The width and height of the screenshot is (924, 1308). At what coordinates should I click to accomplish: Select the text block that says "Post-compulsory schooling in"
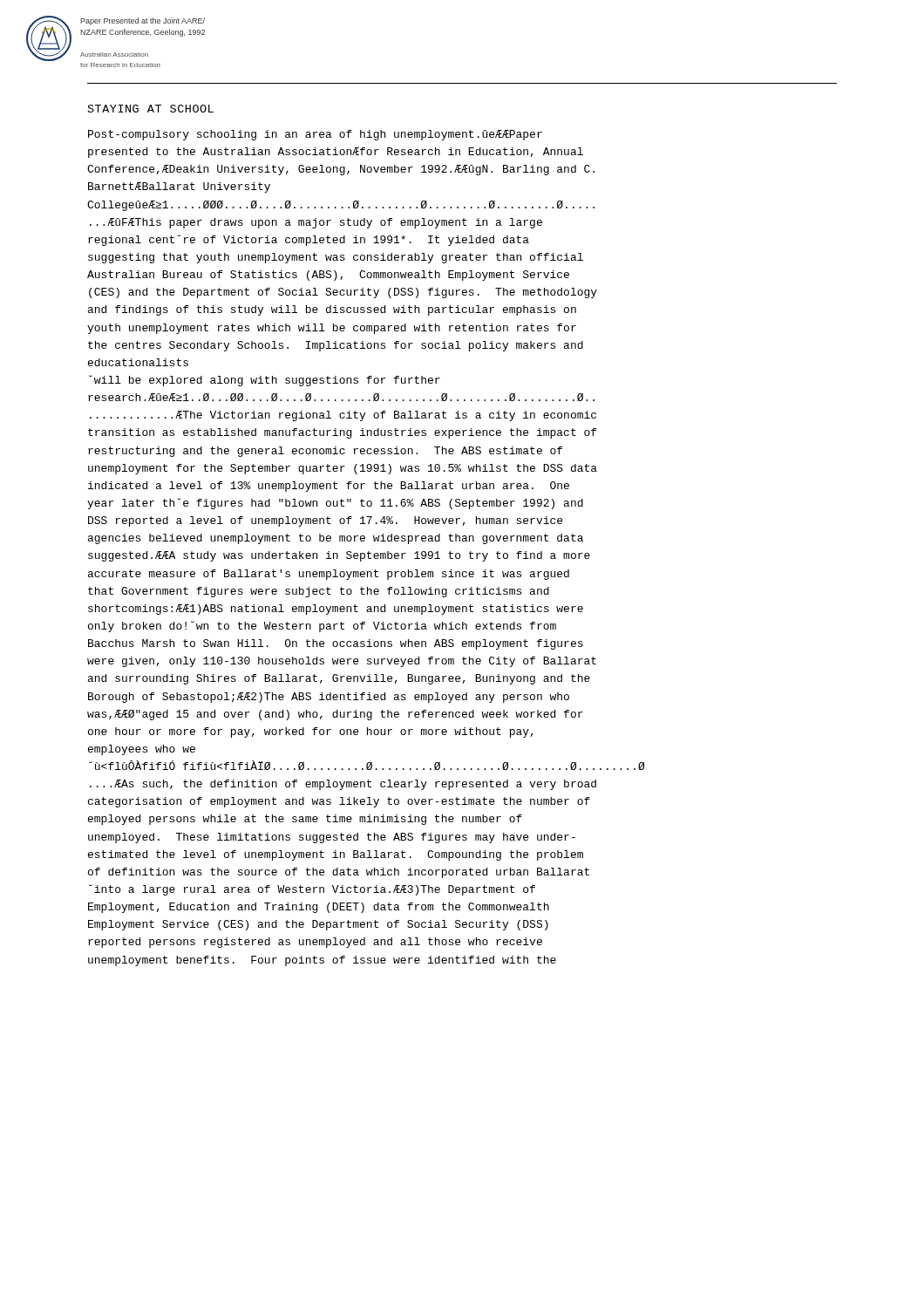pyautogui.click(x=366, y=547)
